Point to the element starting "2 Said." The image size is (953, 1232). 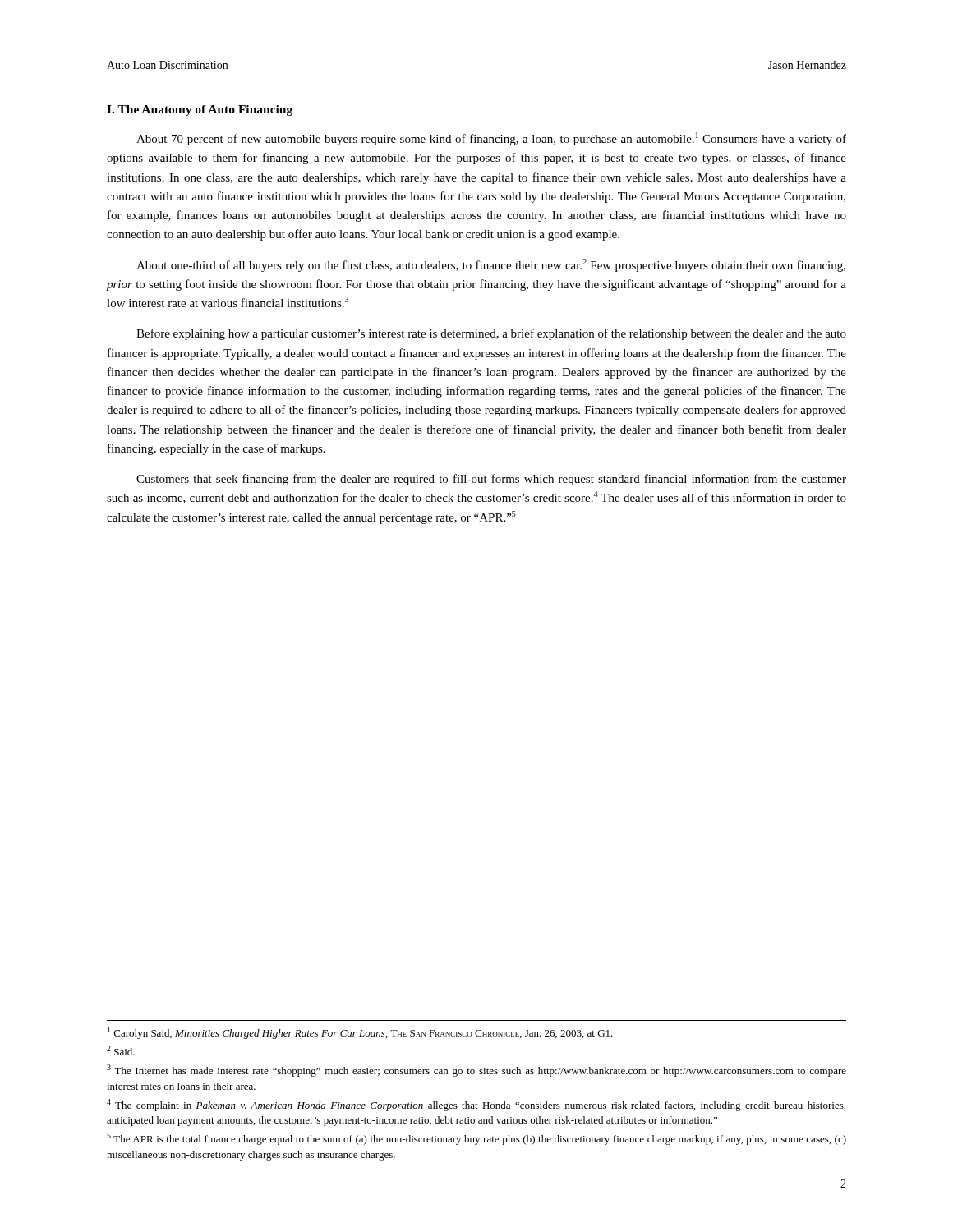(x=121, y=1051)
